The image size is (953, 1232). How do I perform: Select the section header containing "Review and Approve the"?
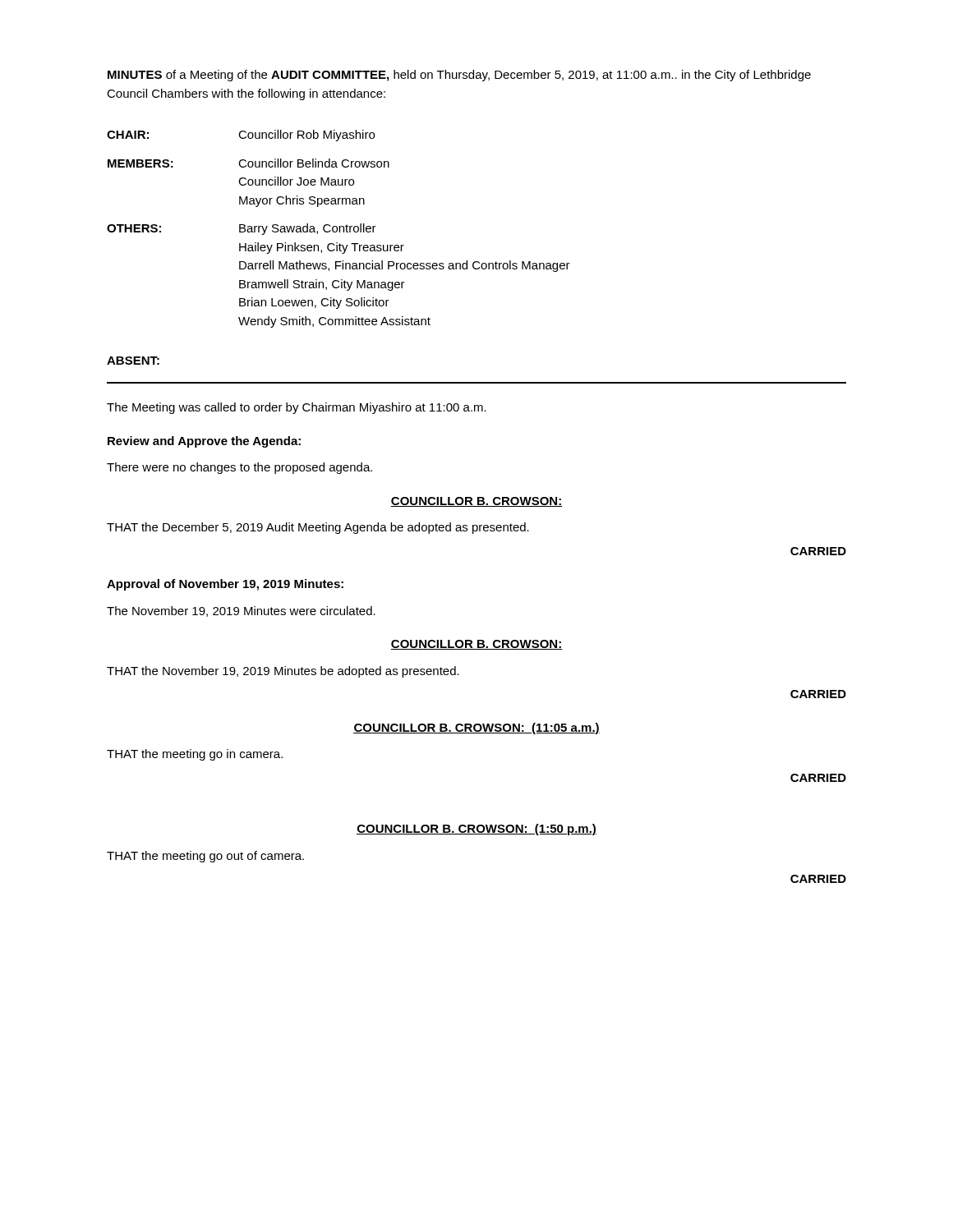pos(204,440)
